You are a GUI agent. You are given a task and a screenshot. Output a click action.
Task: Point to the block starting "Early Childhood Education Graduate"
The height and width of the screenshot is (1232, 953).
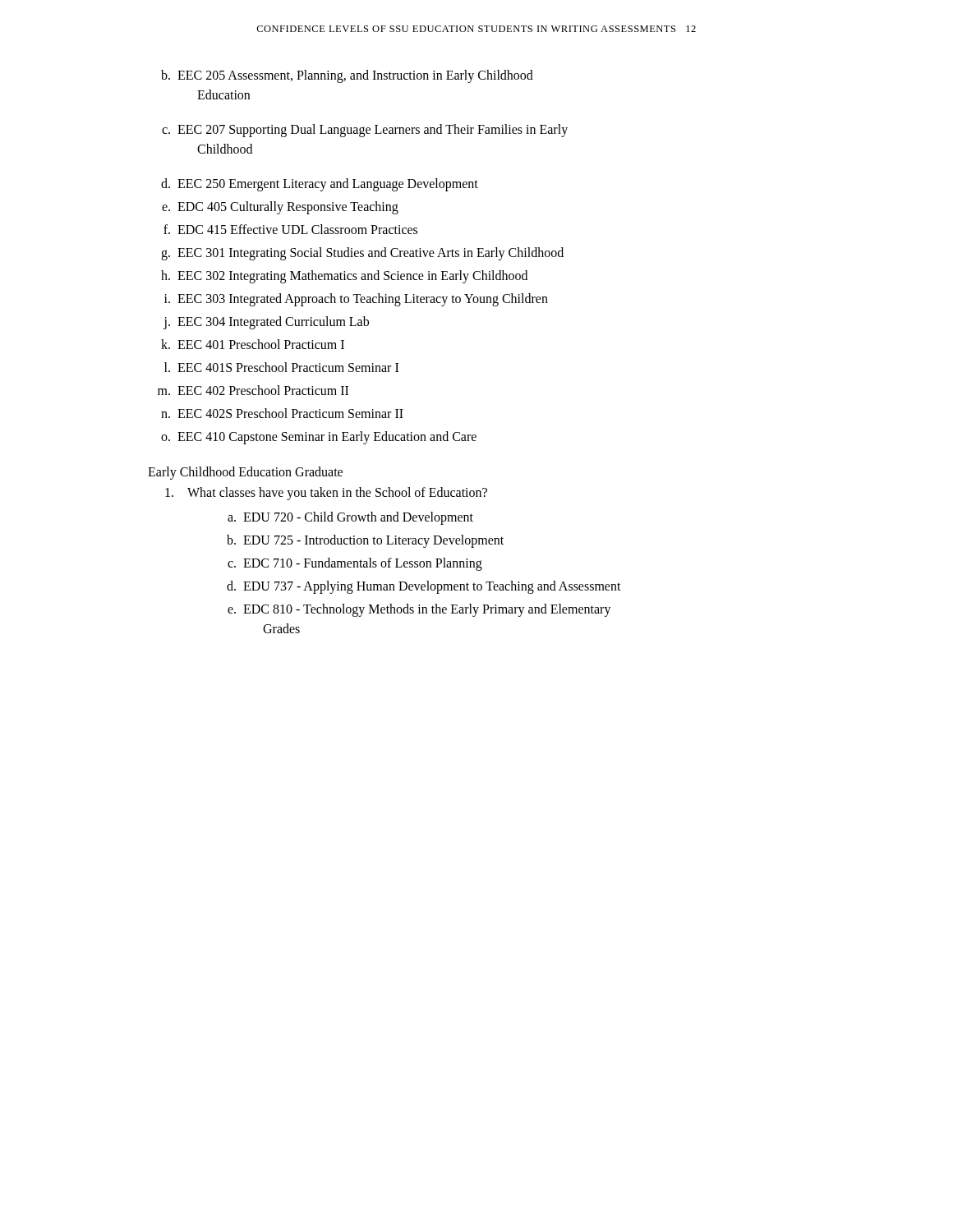tap(246, 472)
